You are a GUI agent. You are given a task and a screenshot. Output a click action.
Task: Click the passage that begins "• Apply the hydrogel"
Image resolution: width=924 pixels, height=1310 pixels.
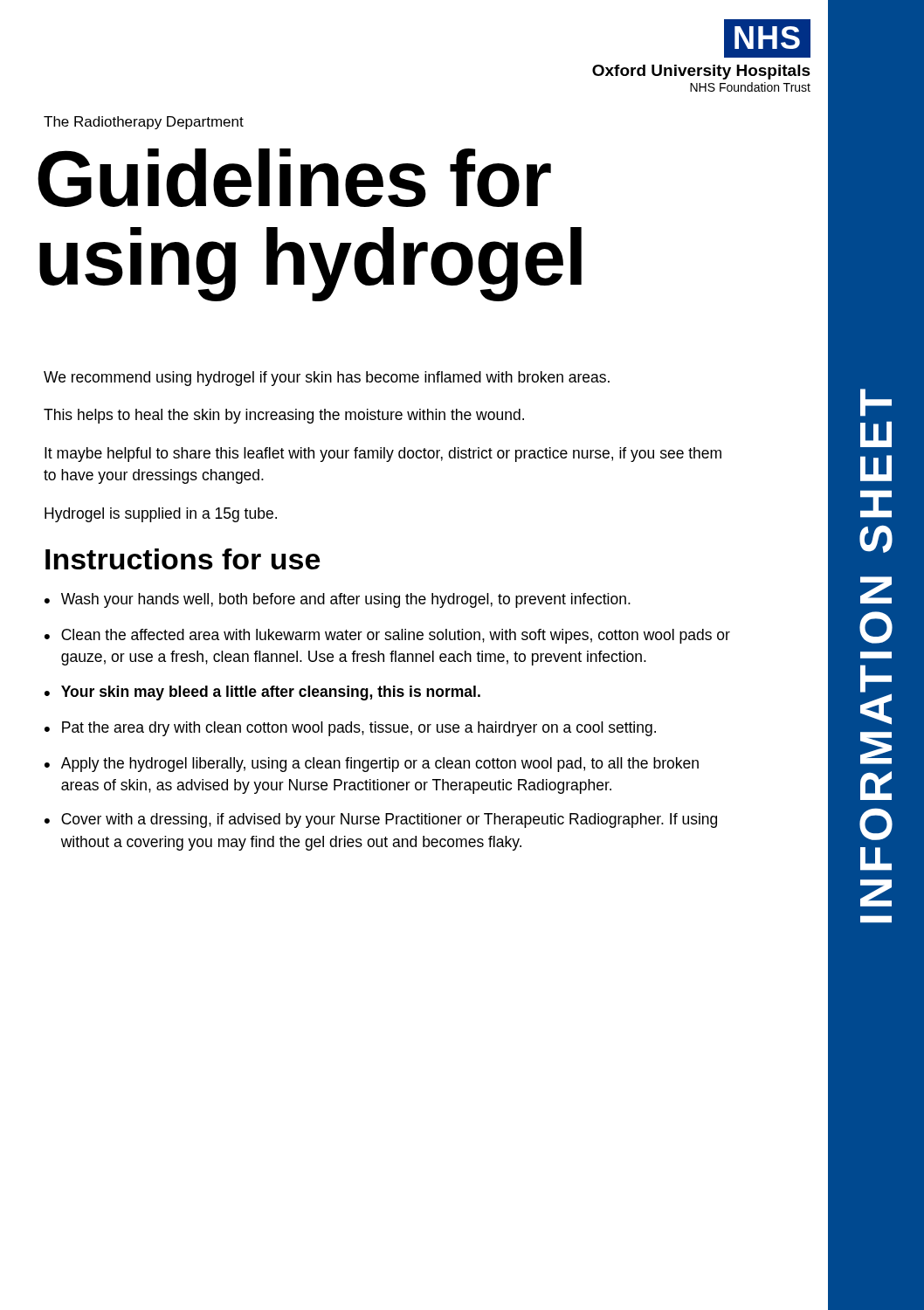(389, 775)
